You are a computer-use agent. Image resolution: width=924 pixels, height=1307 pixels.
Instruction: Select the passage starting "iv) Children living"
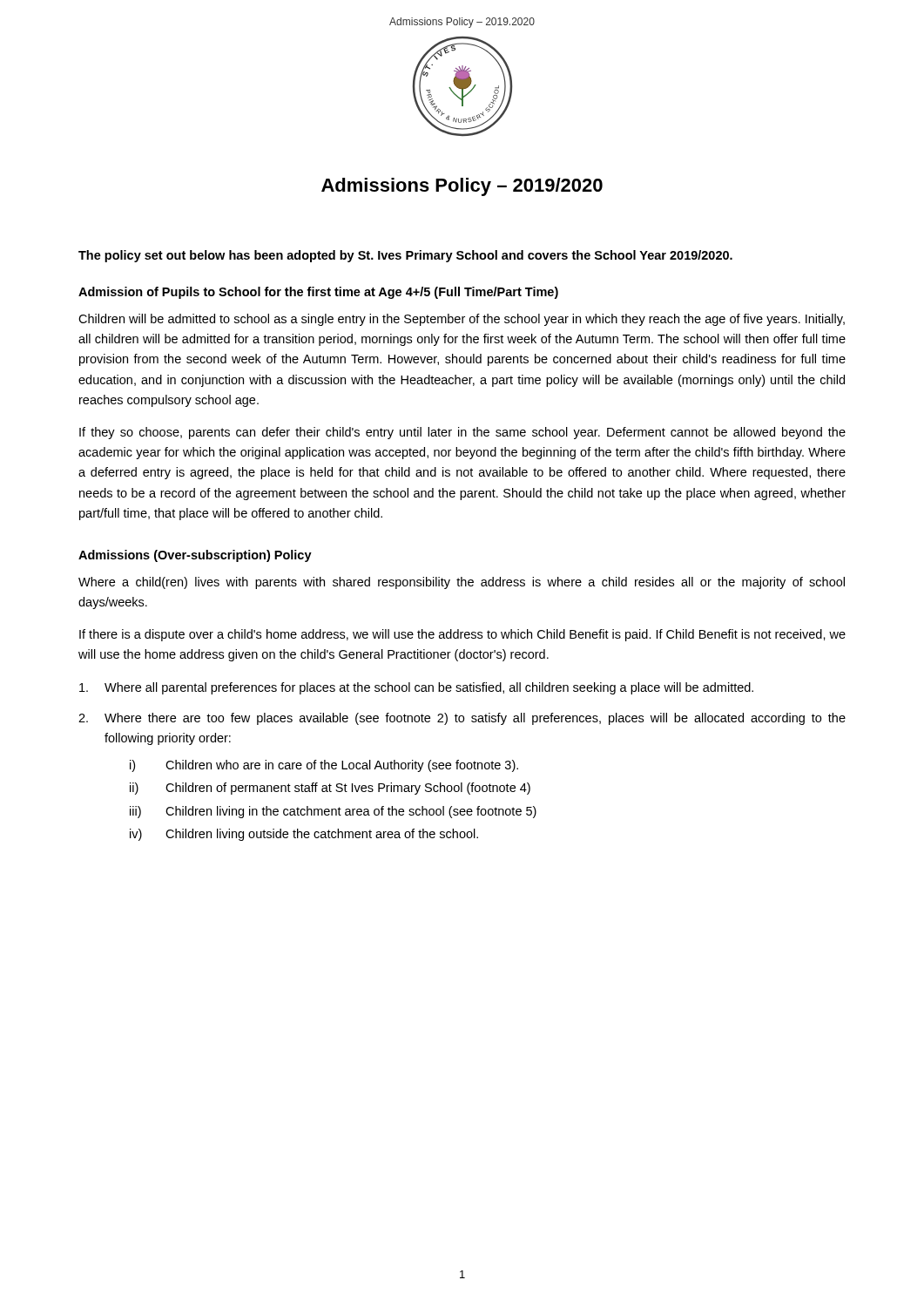point(304,834)
